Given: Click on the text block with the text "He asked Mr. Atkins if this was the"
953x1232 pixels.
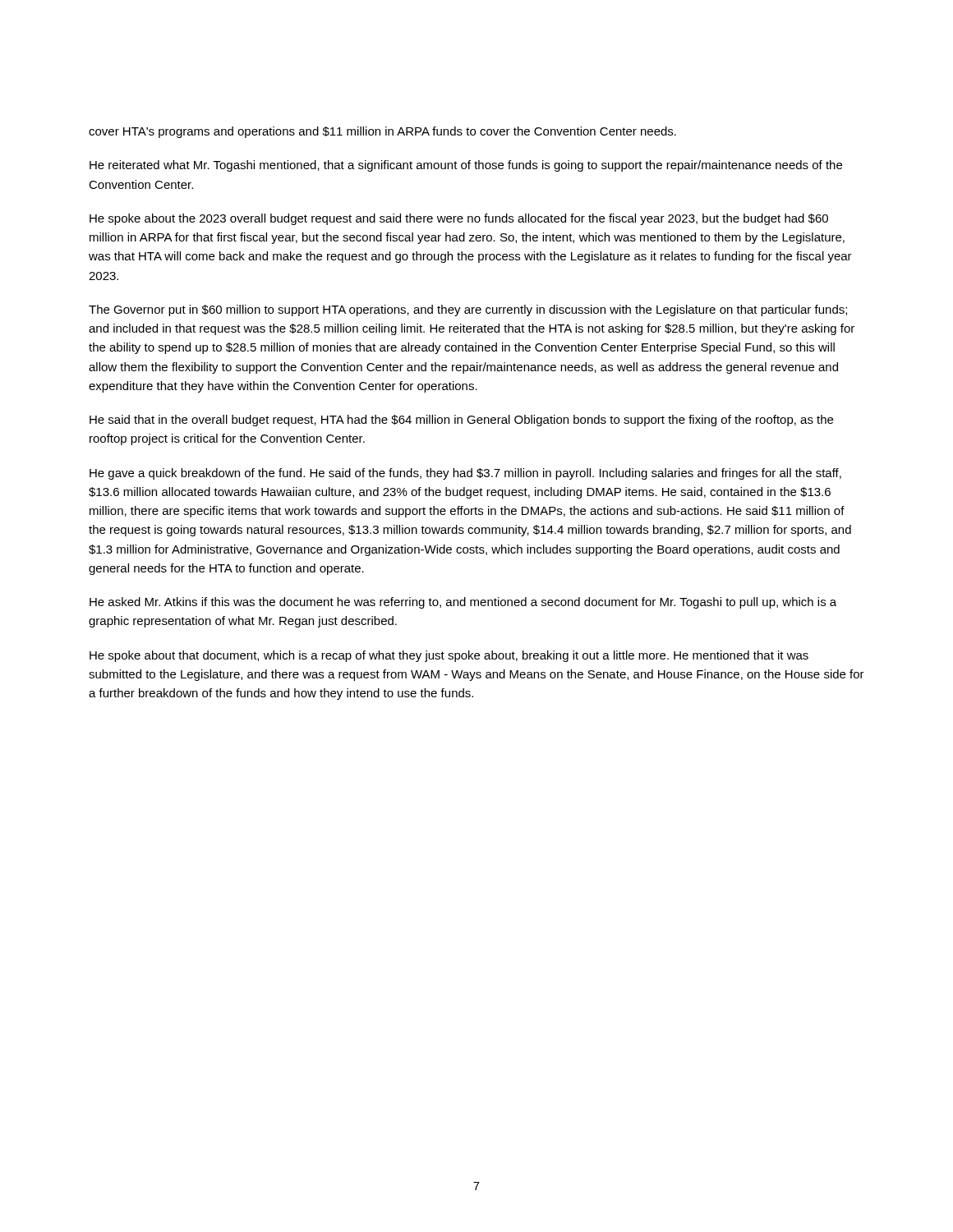Looking at the screenshot, I should pos(463,611).
